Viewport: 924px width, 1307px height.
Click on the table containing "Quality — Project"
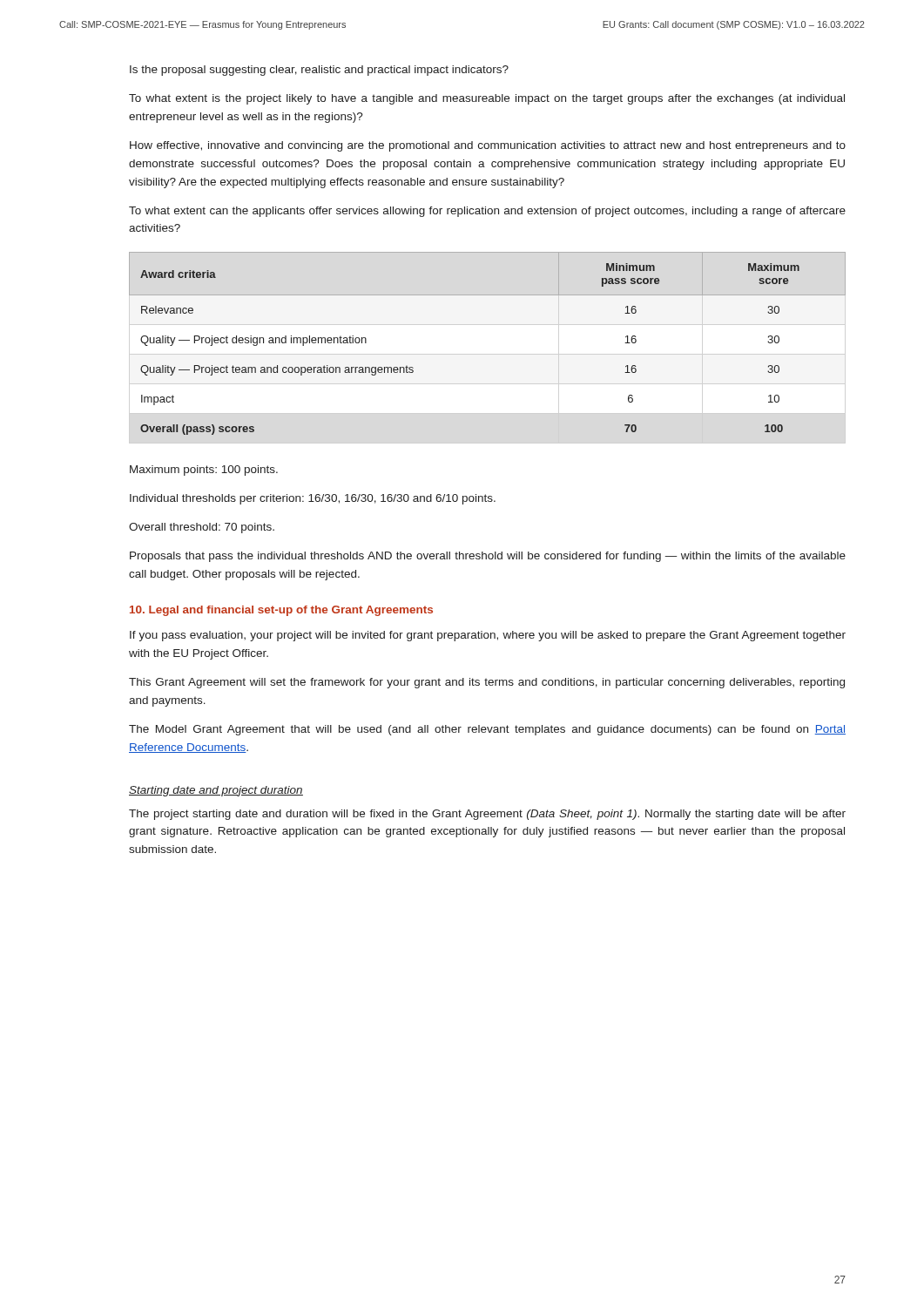[x=487, y=348]
